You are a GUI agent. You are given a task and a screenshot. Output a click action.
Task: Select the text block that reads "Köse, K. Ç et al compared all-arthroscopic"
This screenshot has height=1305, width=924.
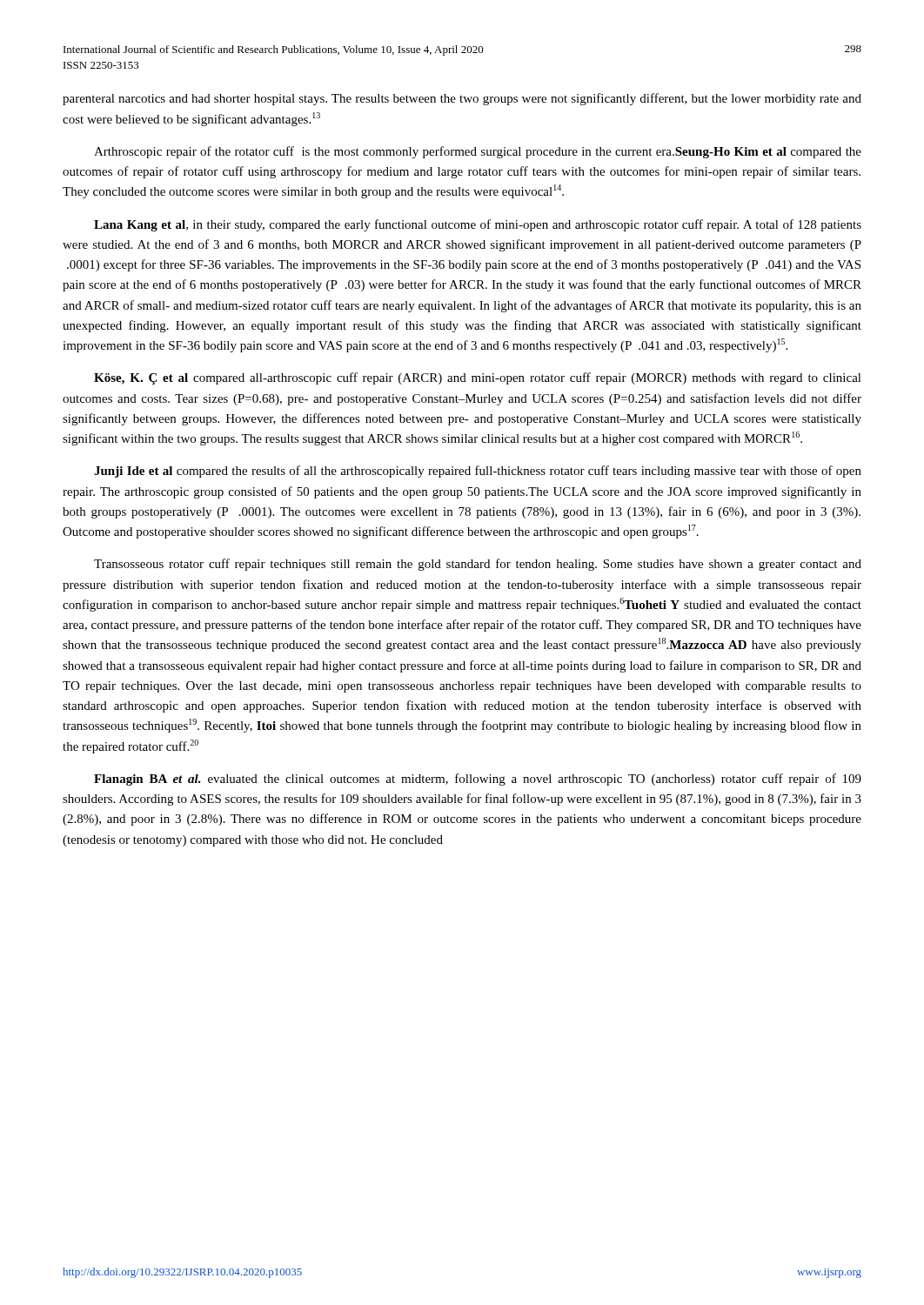(x=462, y=408)
